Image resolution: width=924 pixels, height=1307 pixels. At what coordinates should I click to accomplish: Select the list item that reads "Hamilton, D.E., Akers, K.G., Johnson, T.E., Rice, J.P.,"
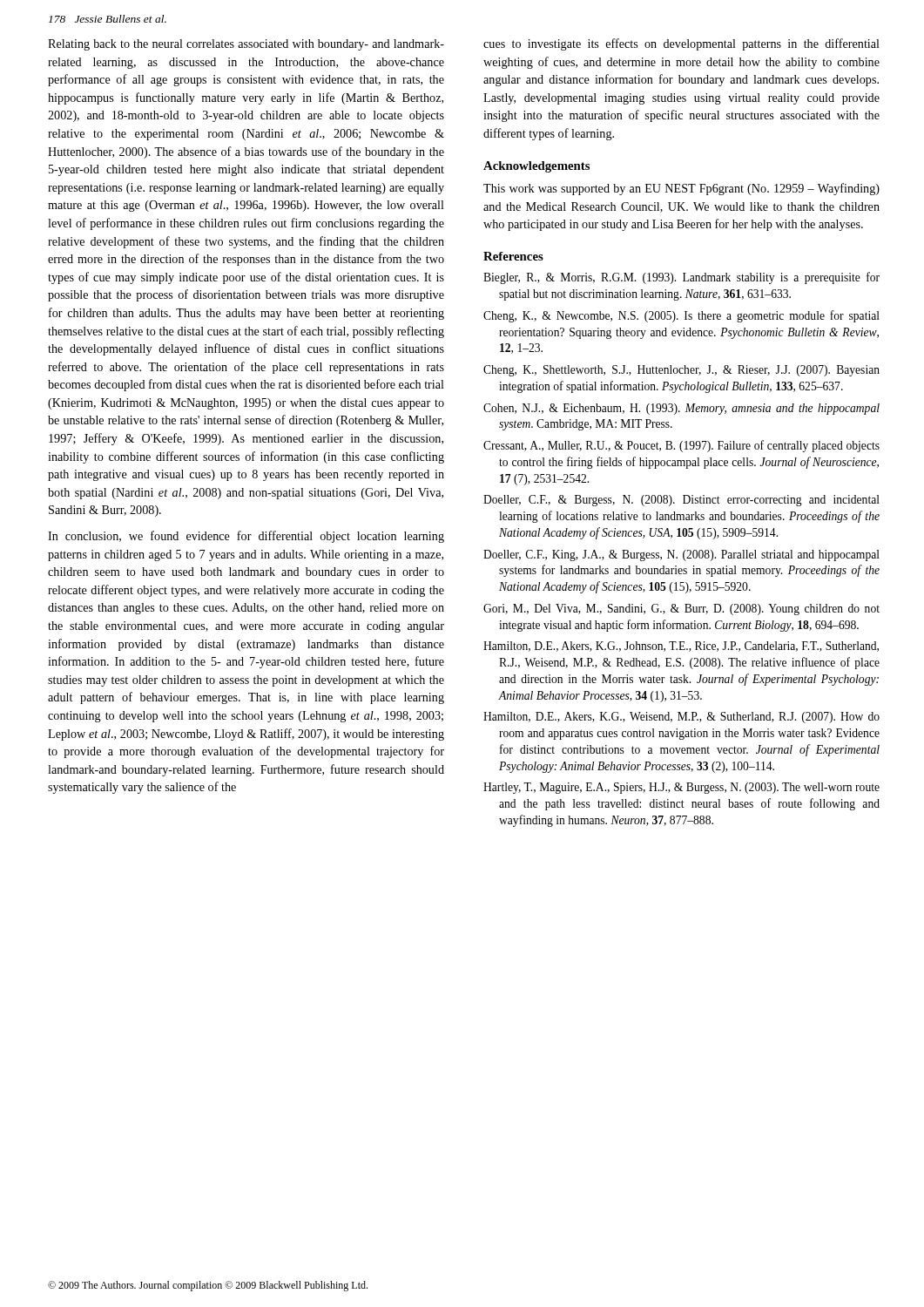coord(681,671)
